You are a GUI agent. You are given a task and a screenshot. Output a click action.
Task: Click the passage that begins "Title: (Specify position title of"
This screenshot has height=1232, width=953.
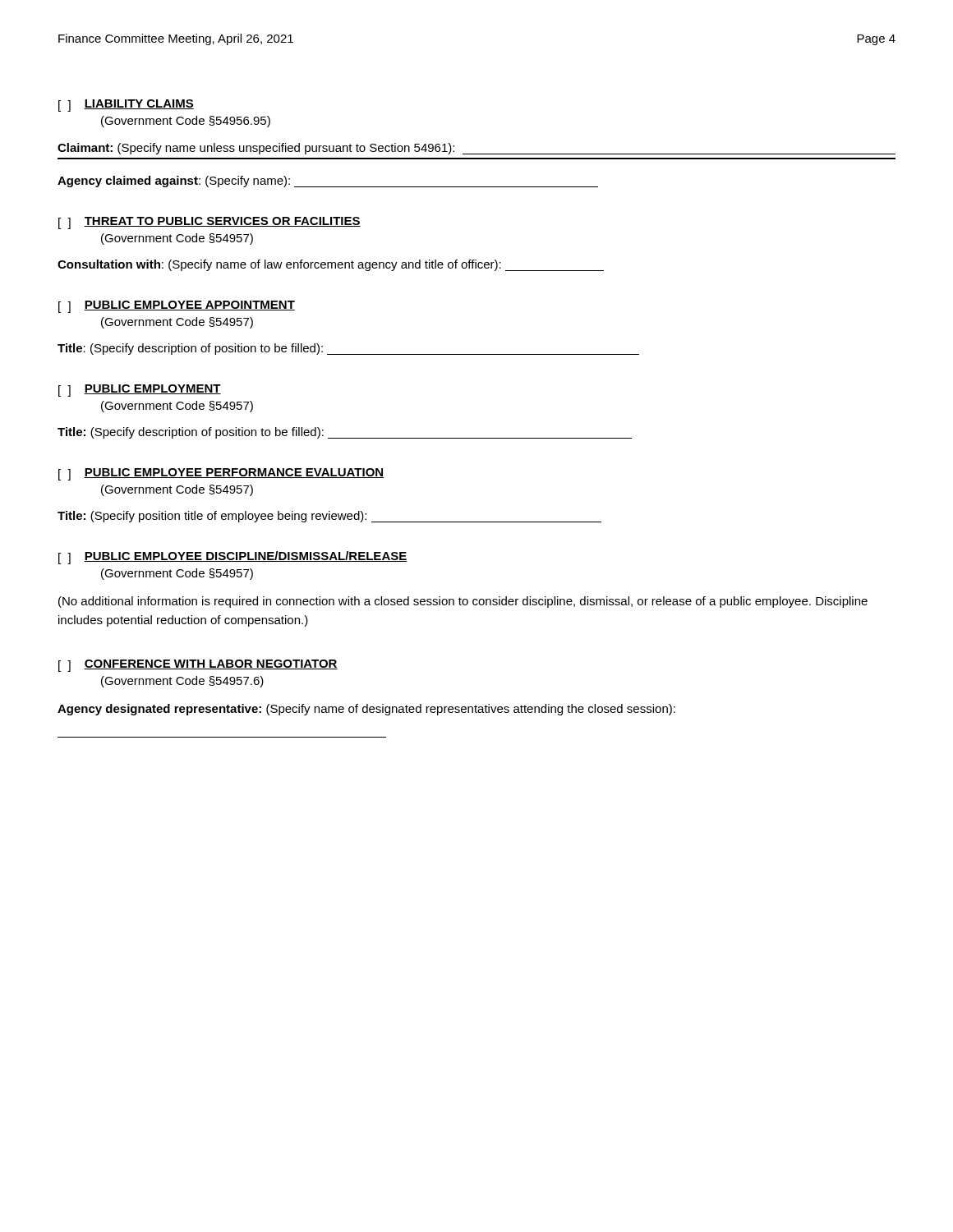point(329,515)
